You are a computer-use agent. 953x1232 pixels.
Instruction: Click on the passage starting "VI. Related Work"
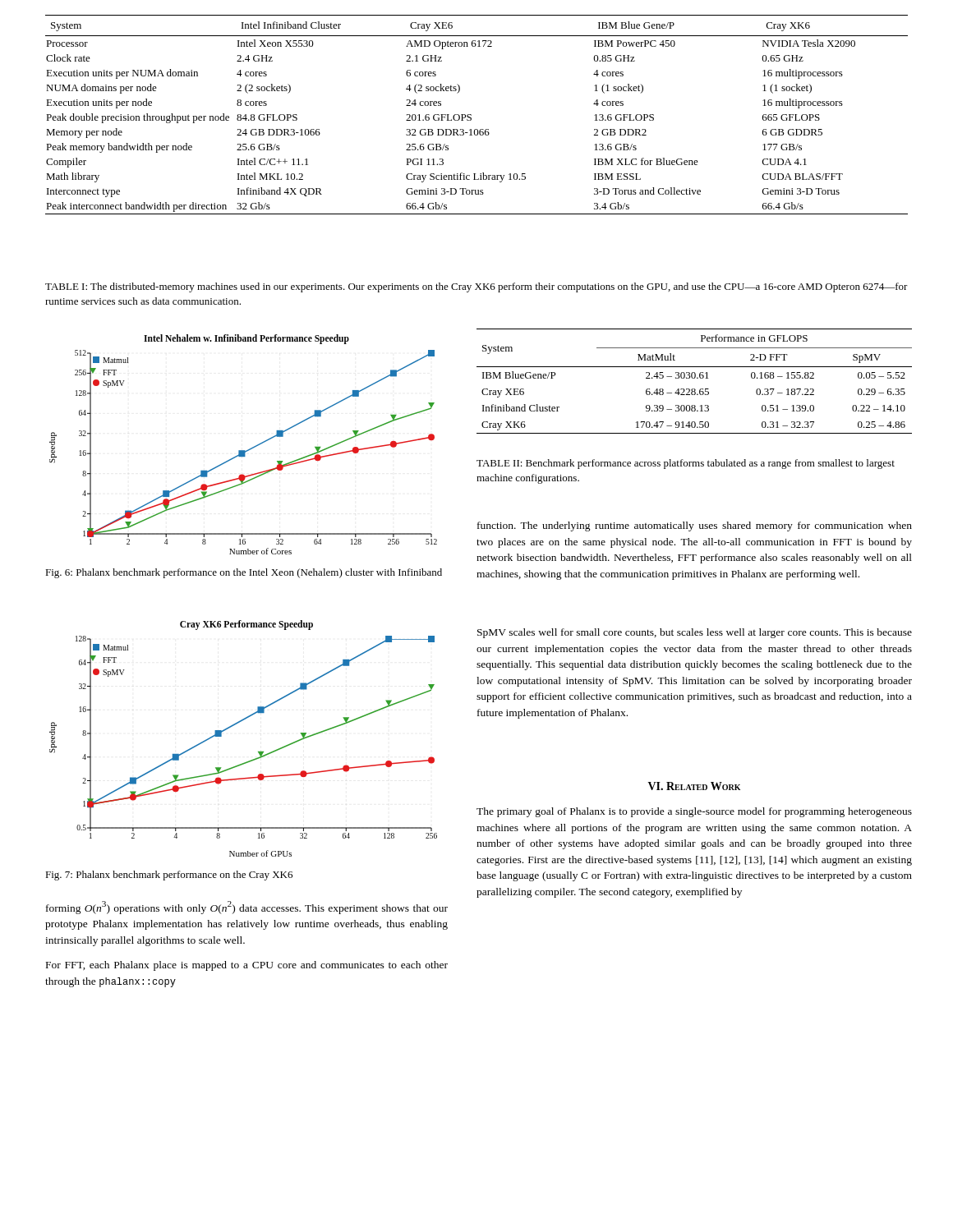pyautogui.click(x=694, y=786)
